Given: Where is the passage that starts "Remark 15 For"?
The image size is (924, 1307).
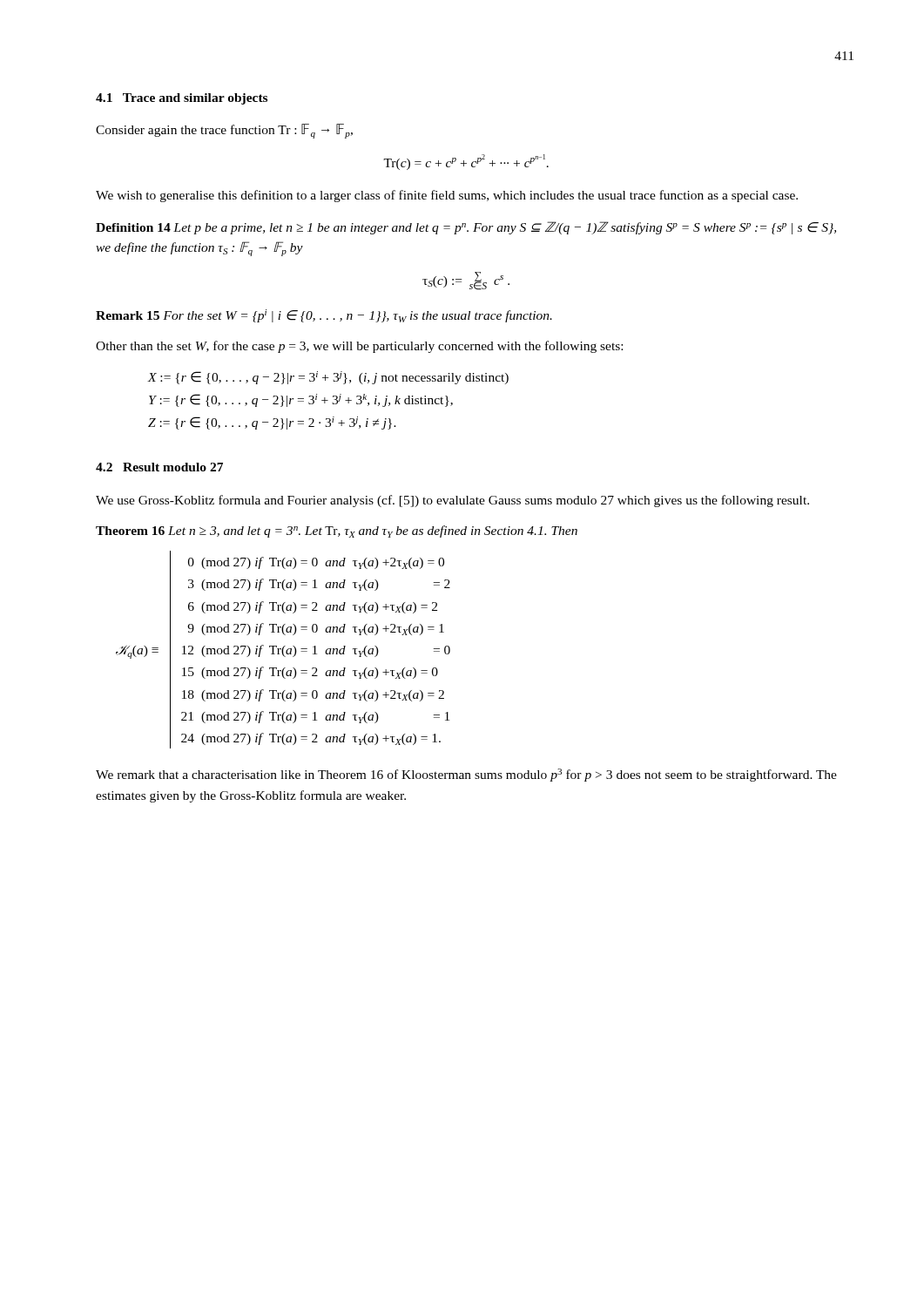Looking at the screenshot, I should [x=324, y=315].
